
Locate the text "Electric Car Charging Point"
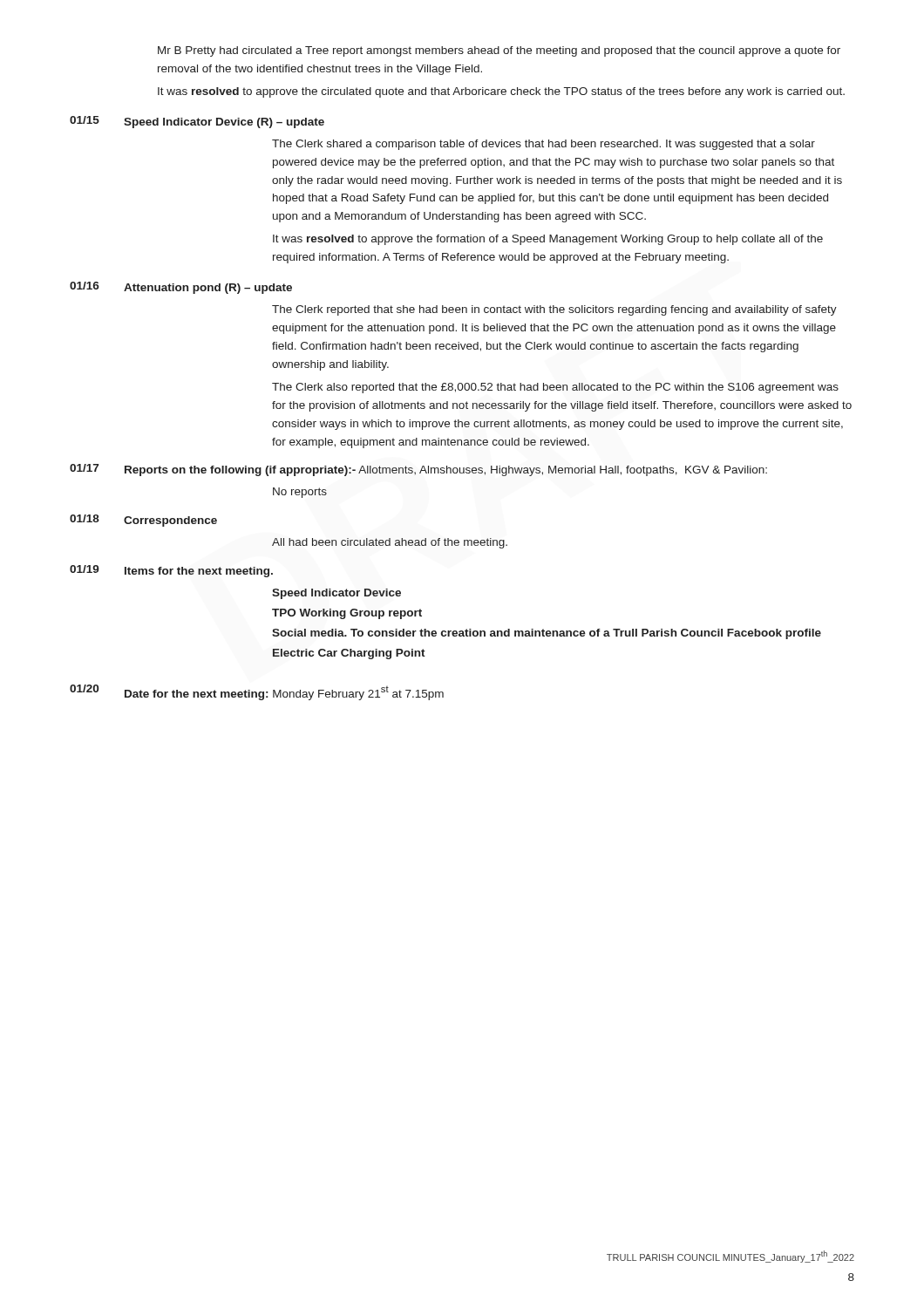pos(348,653)
